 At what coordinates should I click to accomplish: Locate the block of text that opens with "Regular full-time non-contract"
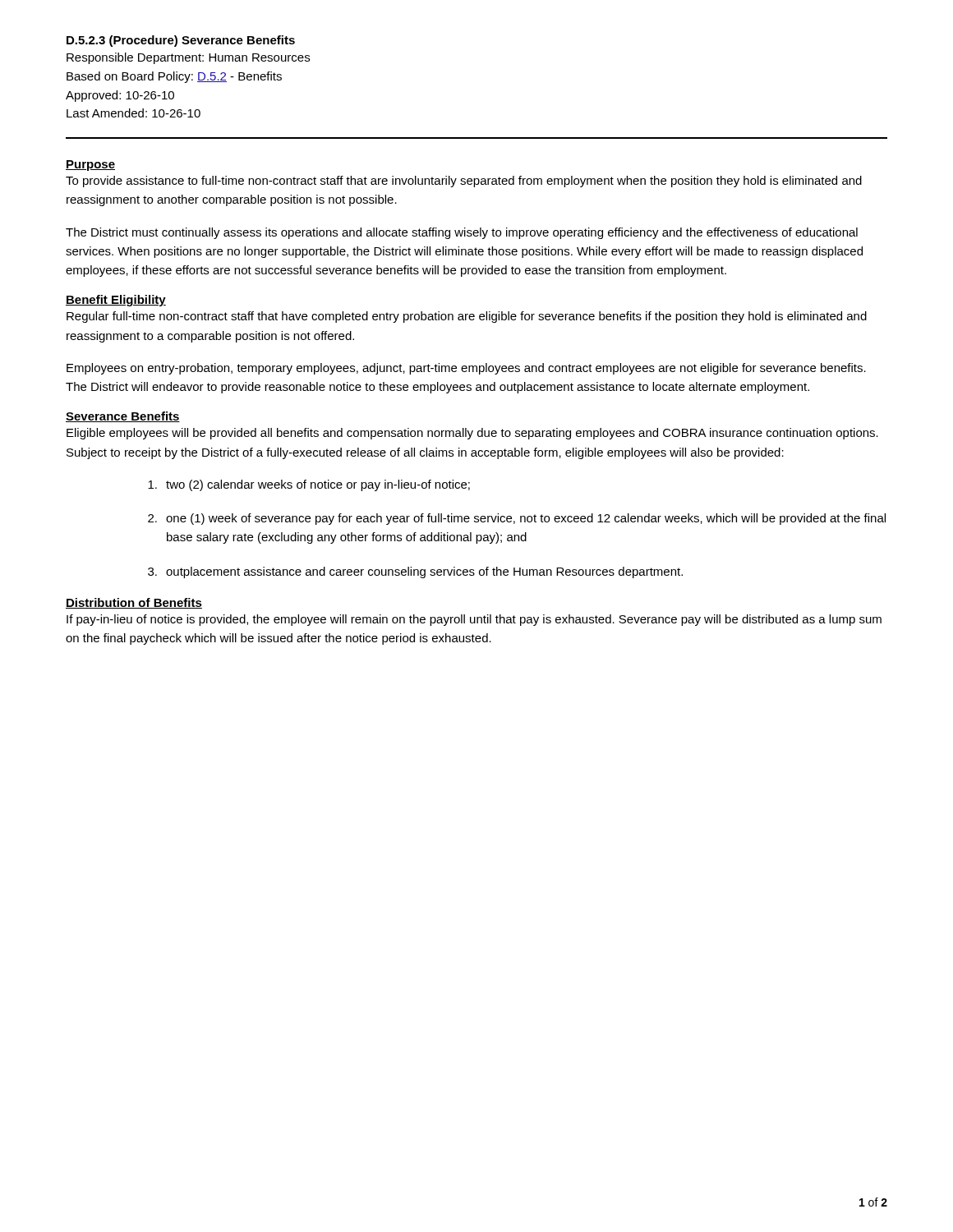tap(466, 326)
